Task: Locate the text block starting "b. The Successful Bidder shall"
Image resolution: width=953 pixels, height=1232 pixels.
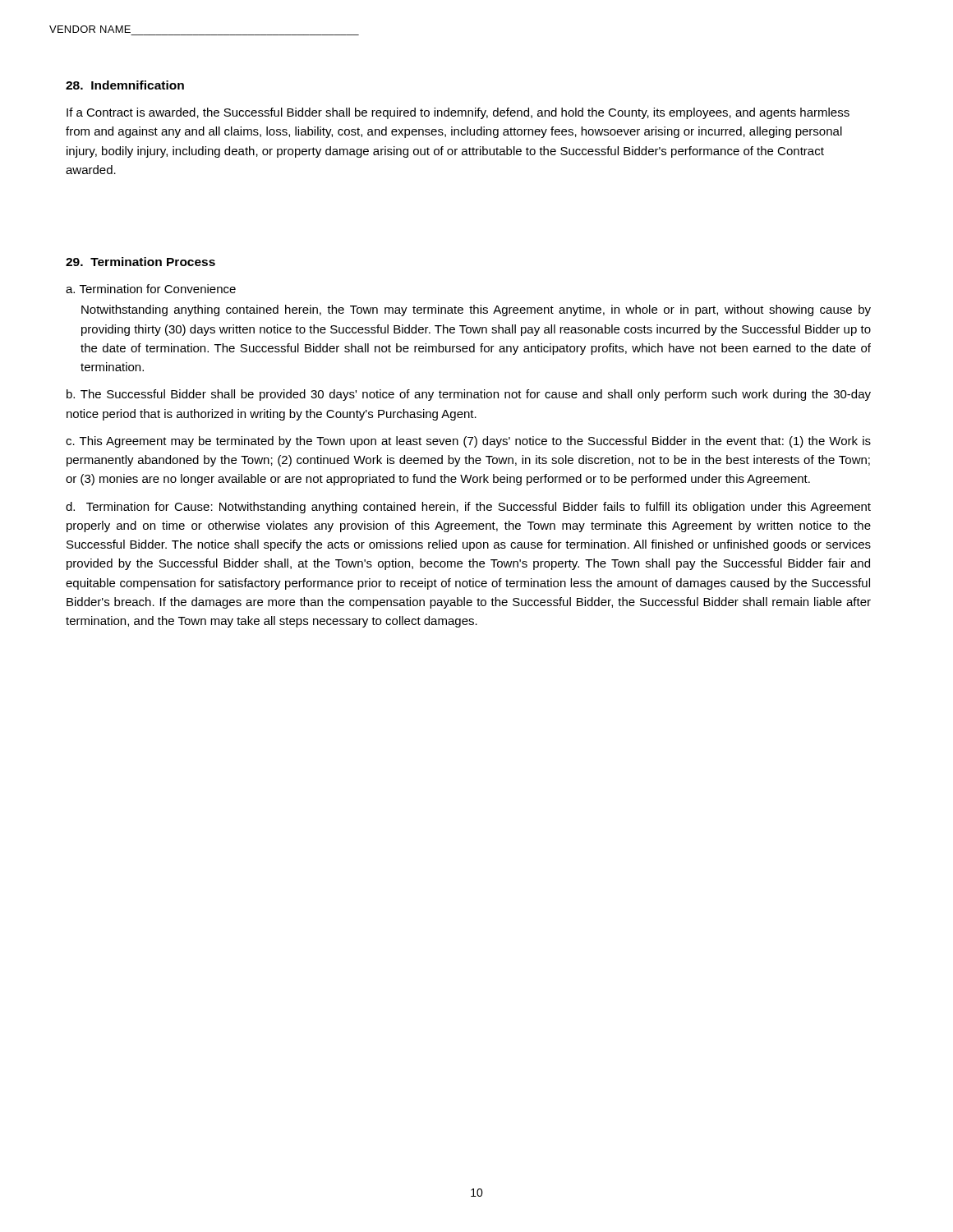Action: 468,404
